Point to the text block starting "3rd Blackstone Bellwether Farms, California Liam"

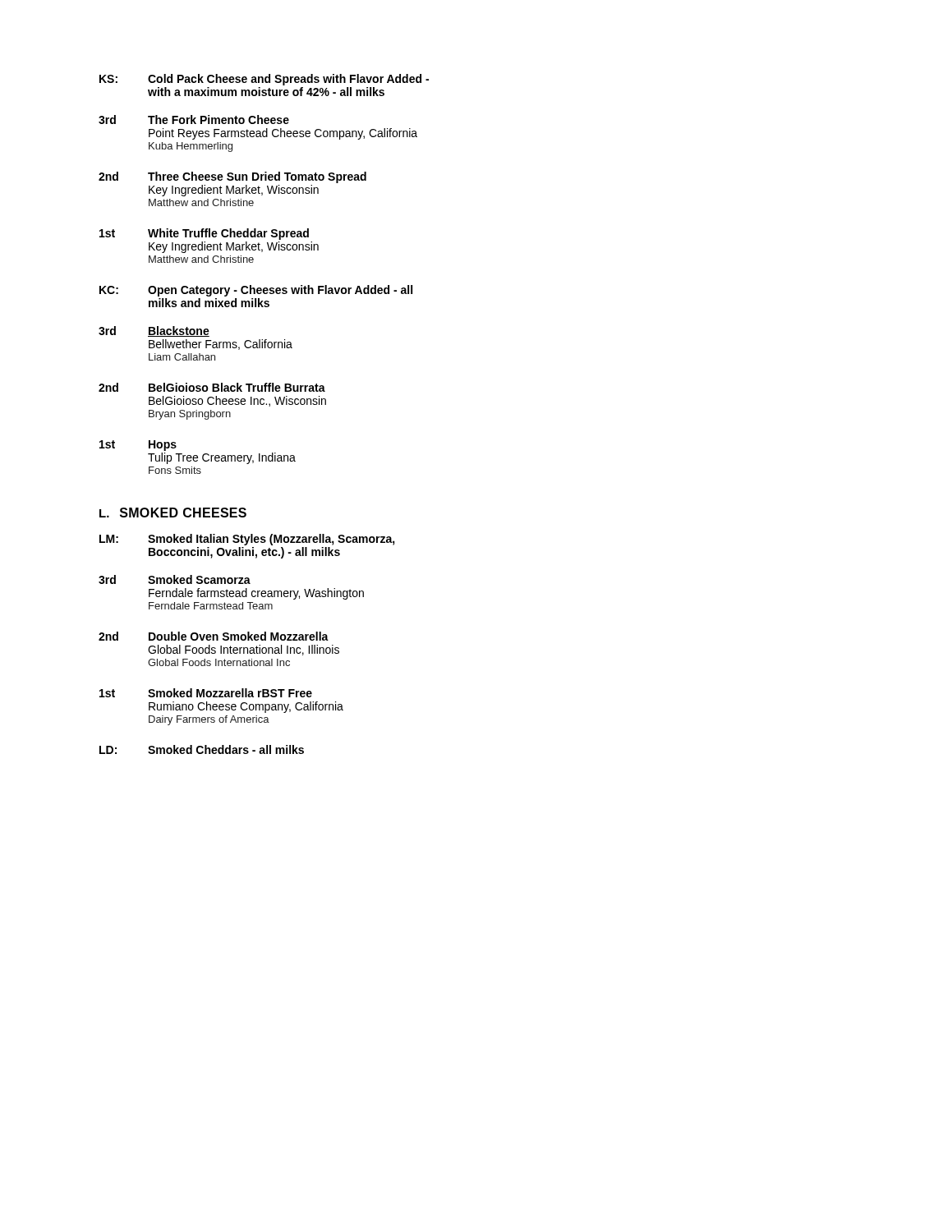154,331
